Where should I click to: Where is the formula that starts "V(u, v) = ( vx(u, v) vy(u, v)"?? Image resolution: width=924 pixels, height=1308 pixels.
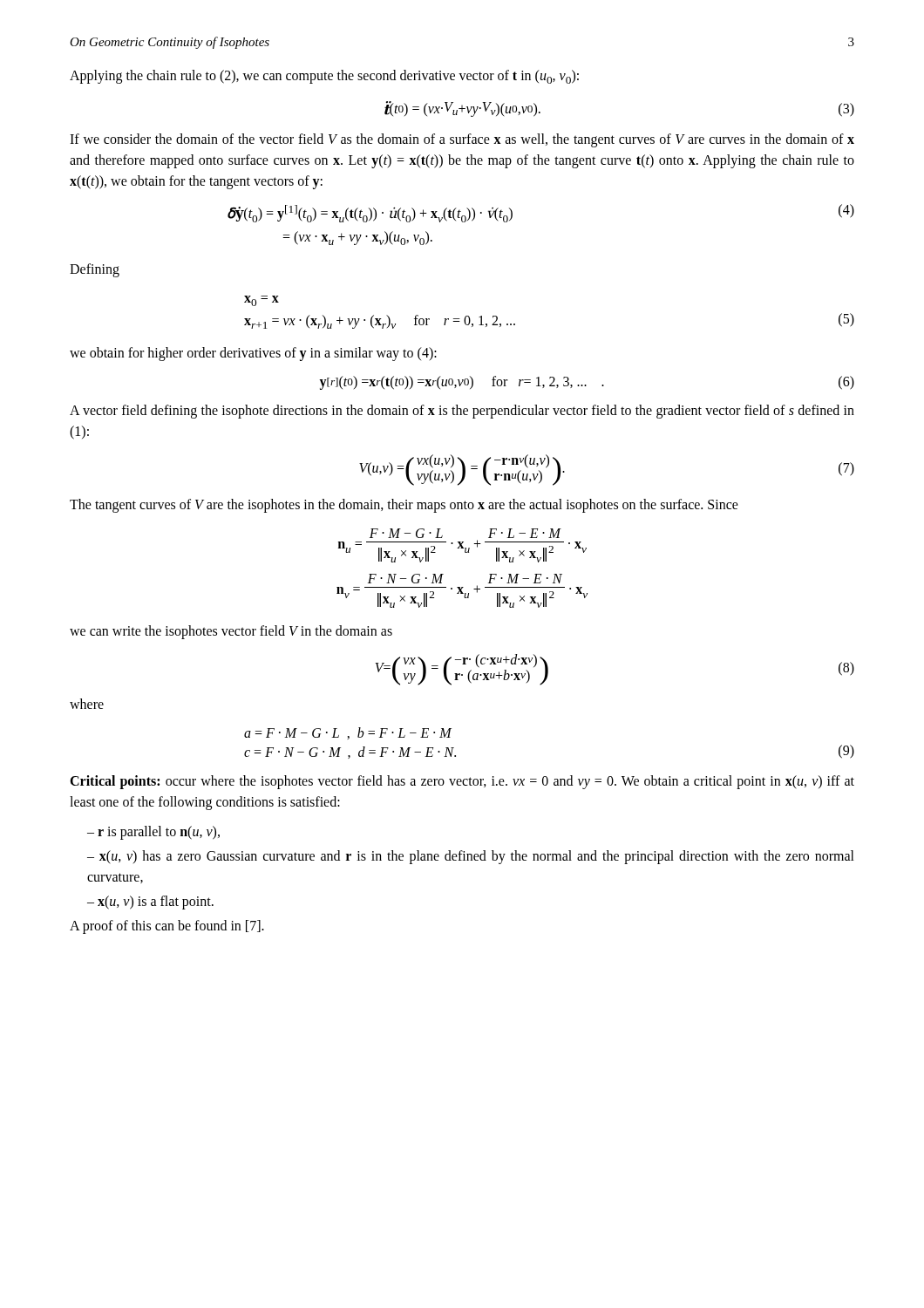462,469
